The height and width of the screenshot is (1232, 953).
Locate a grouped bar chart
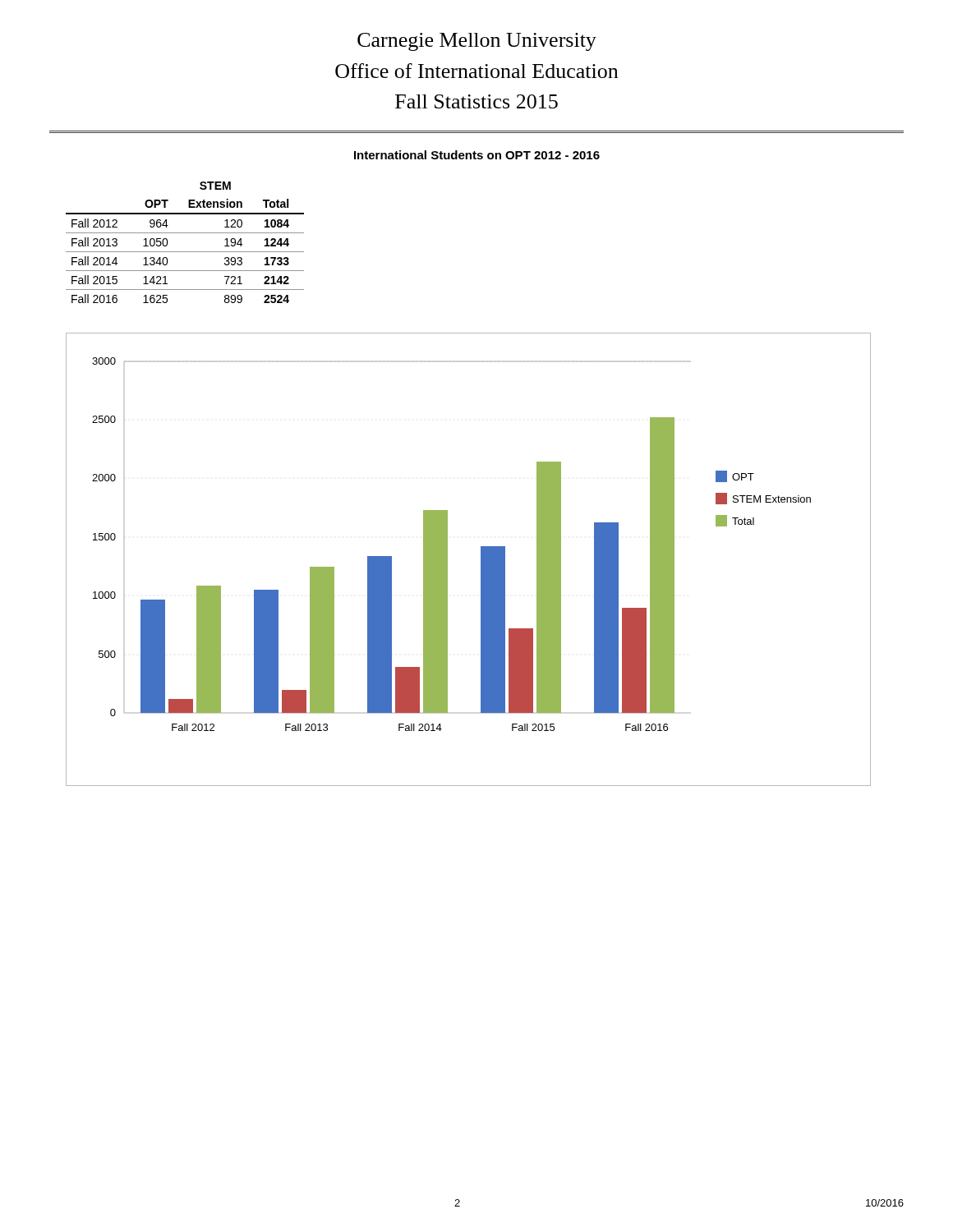click(468, 559)
